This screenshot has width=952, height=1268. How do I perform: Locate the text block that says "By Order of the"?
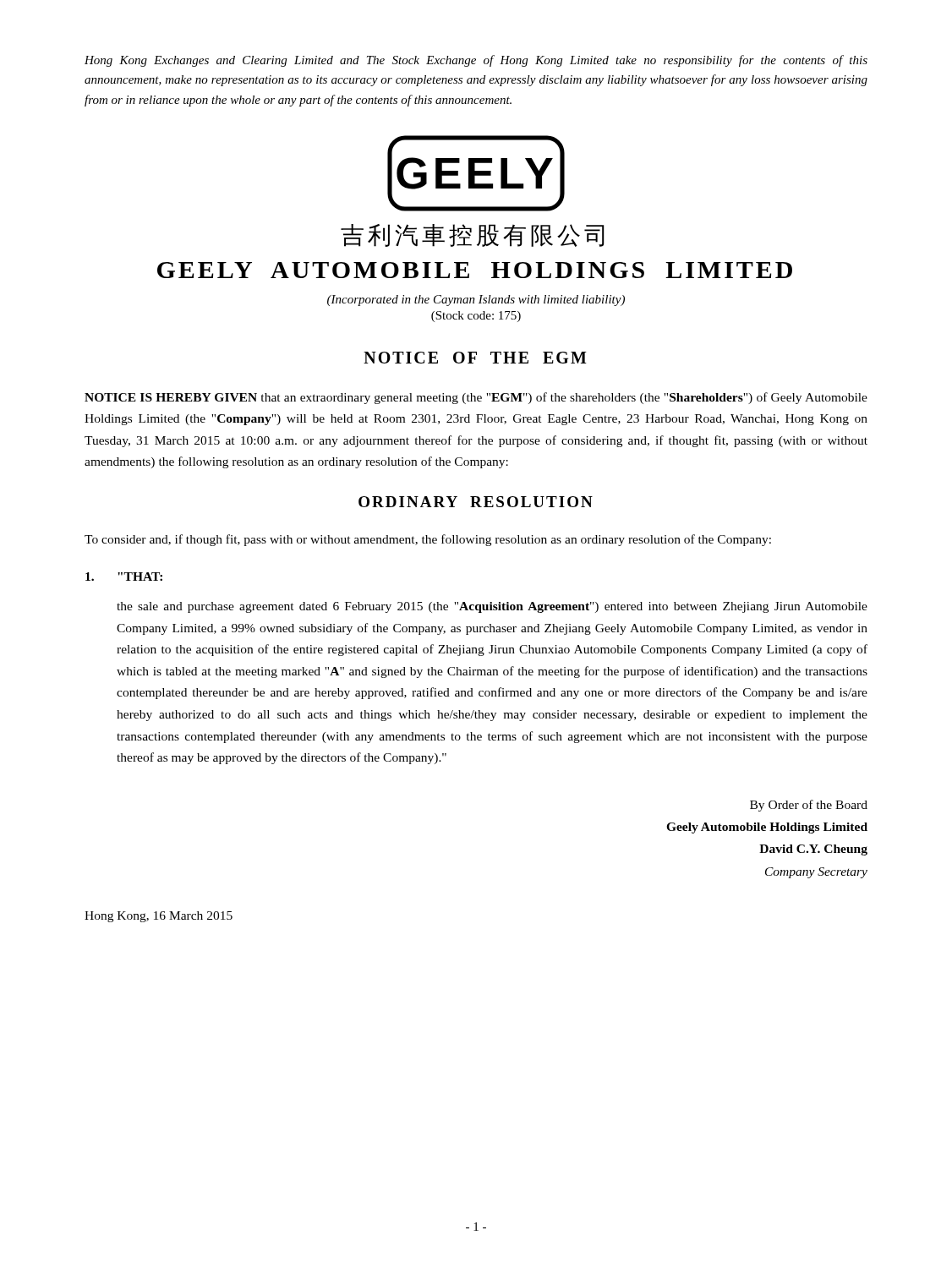767,837
